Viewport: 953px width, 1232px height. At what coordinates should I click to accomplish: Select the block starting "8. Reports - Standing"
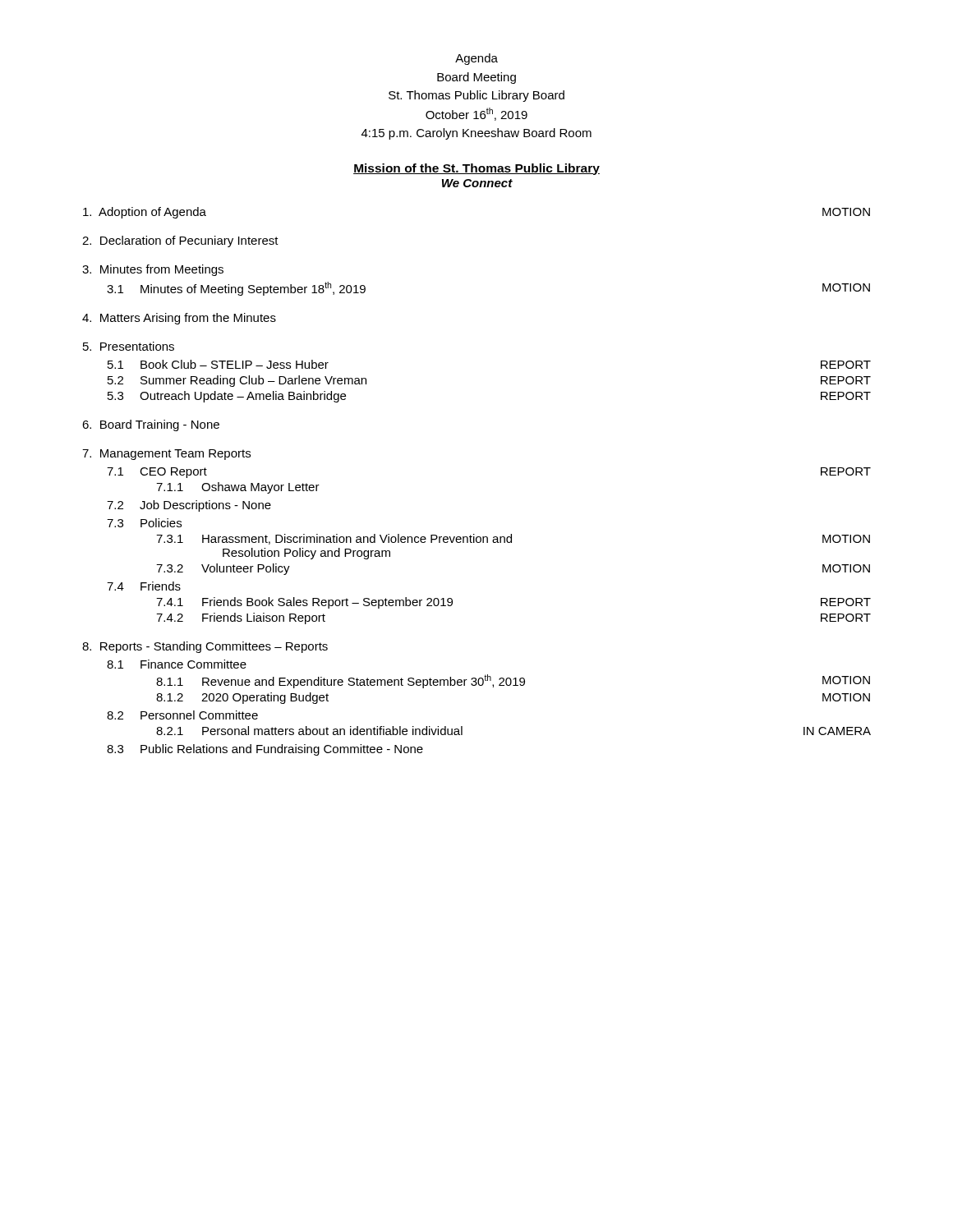click(x=205, y=647)
